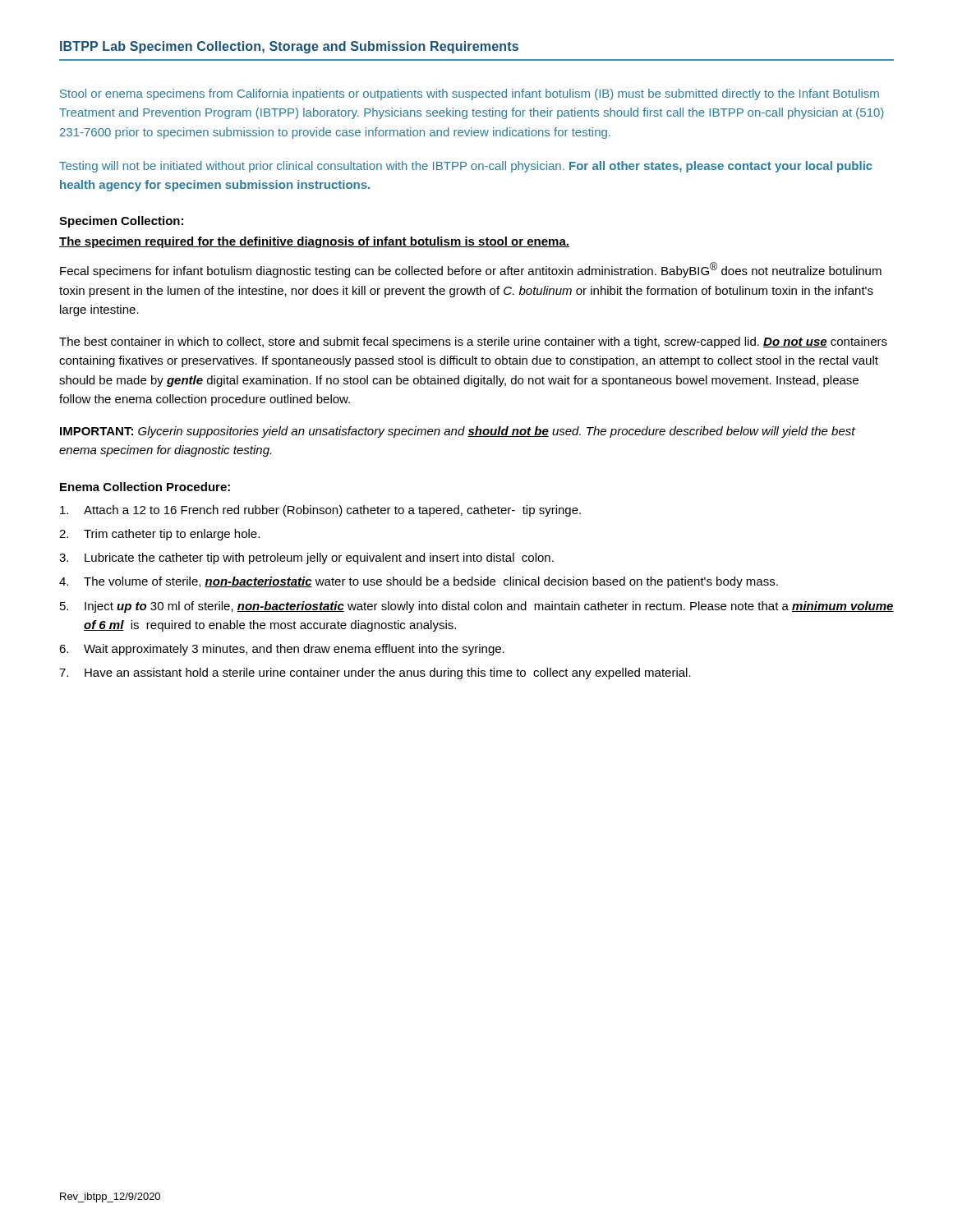Click on the list item that says "6. Wait approximately 3 minutes, and then"
The width and height of the screenshot is (953, 1232).
click(476, 649)
